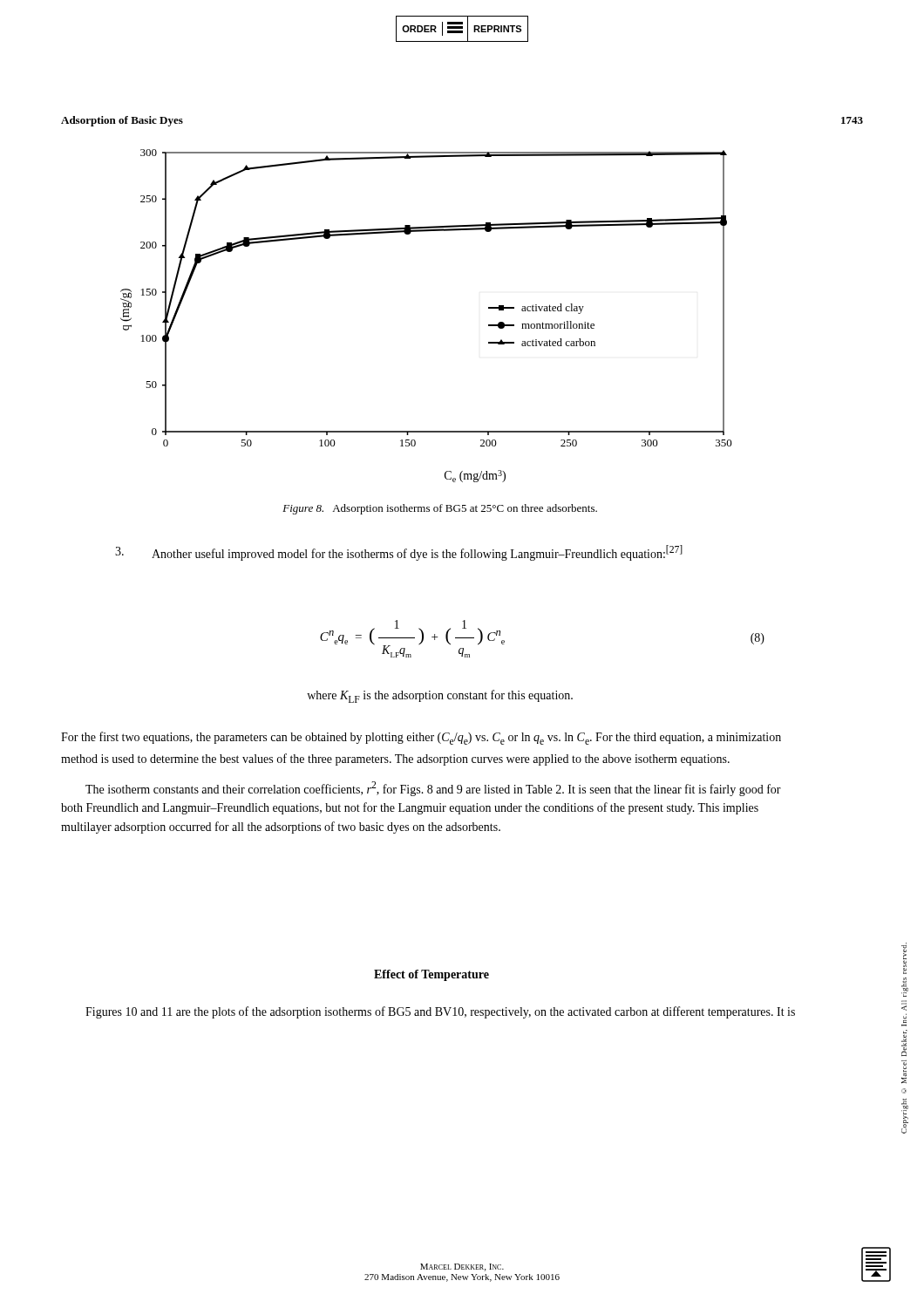The height and width of the screenshot is (1308, 924).
Task: Find the block on this page that starts "For the first"
Action: point(431,782)
